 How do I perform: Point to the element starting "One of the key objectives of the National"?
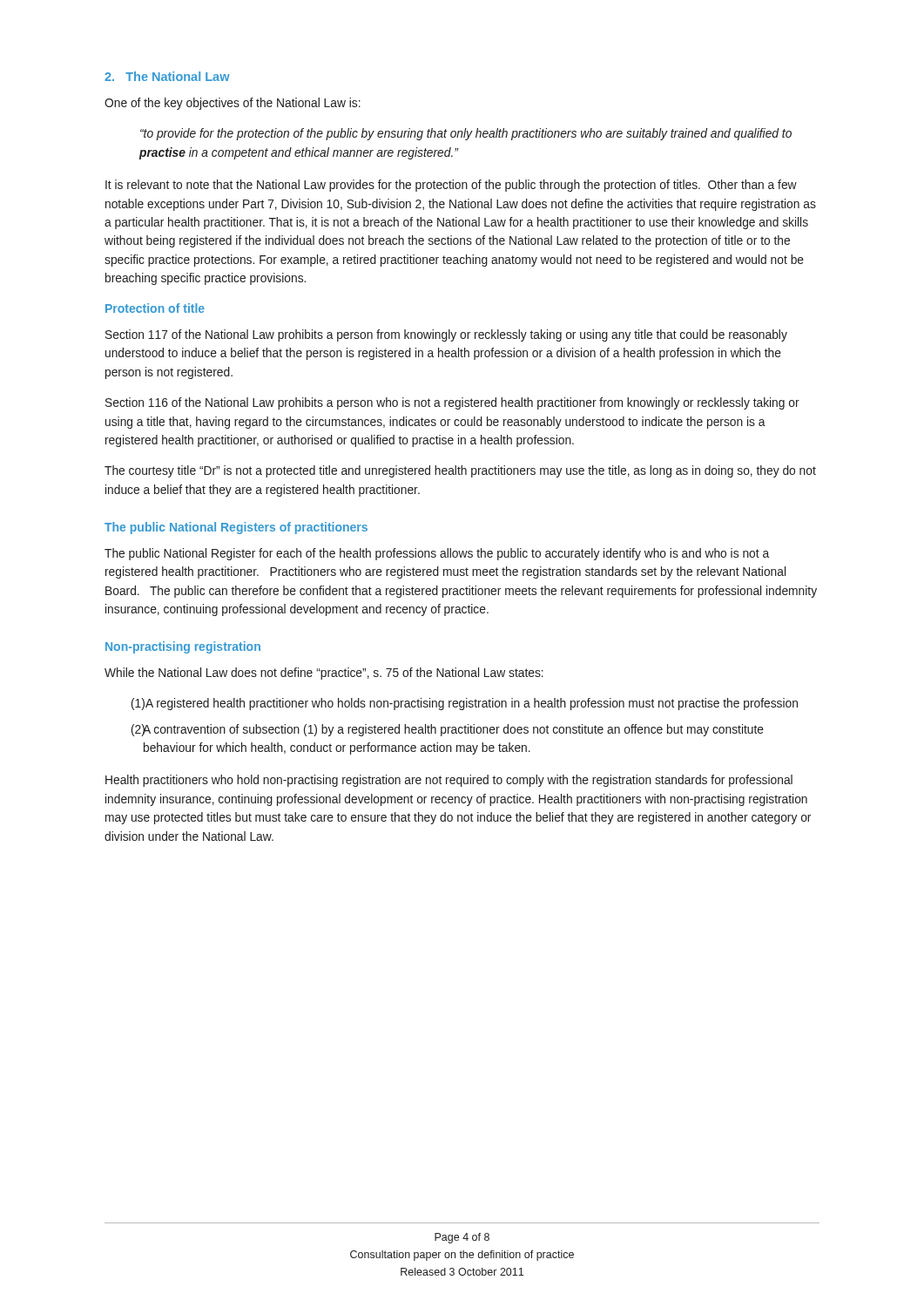233,104
